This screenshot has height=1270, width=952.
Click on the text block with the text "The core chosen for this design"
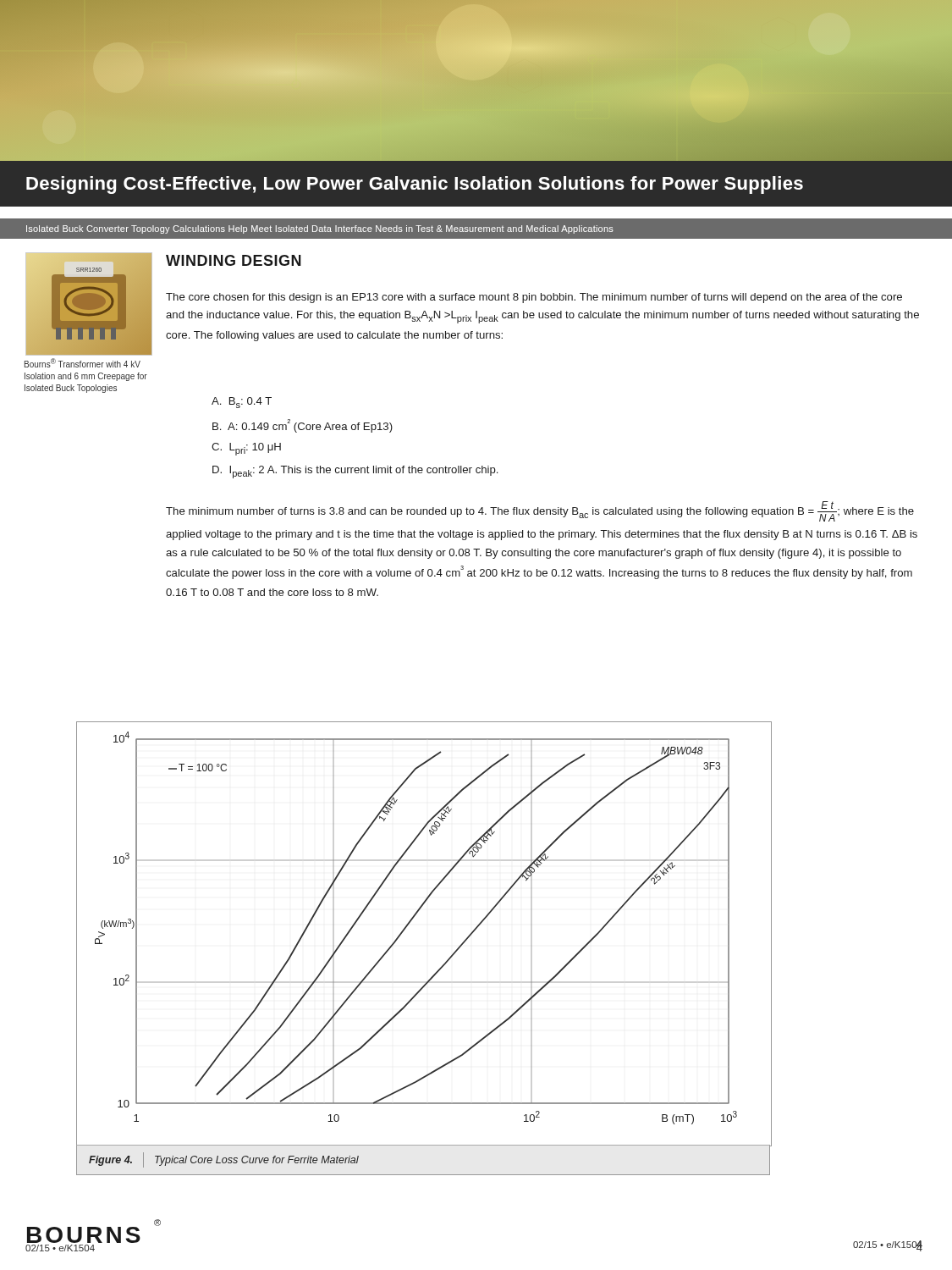click(x=544, y=316)
